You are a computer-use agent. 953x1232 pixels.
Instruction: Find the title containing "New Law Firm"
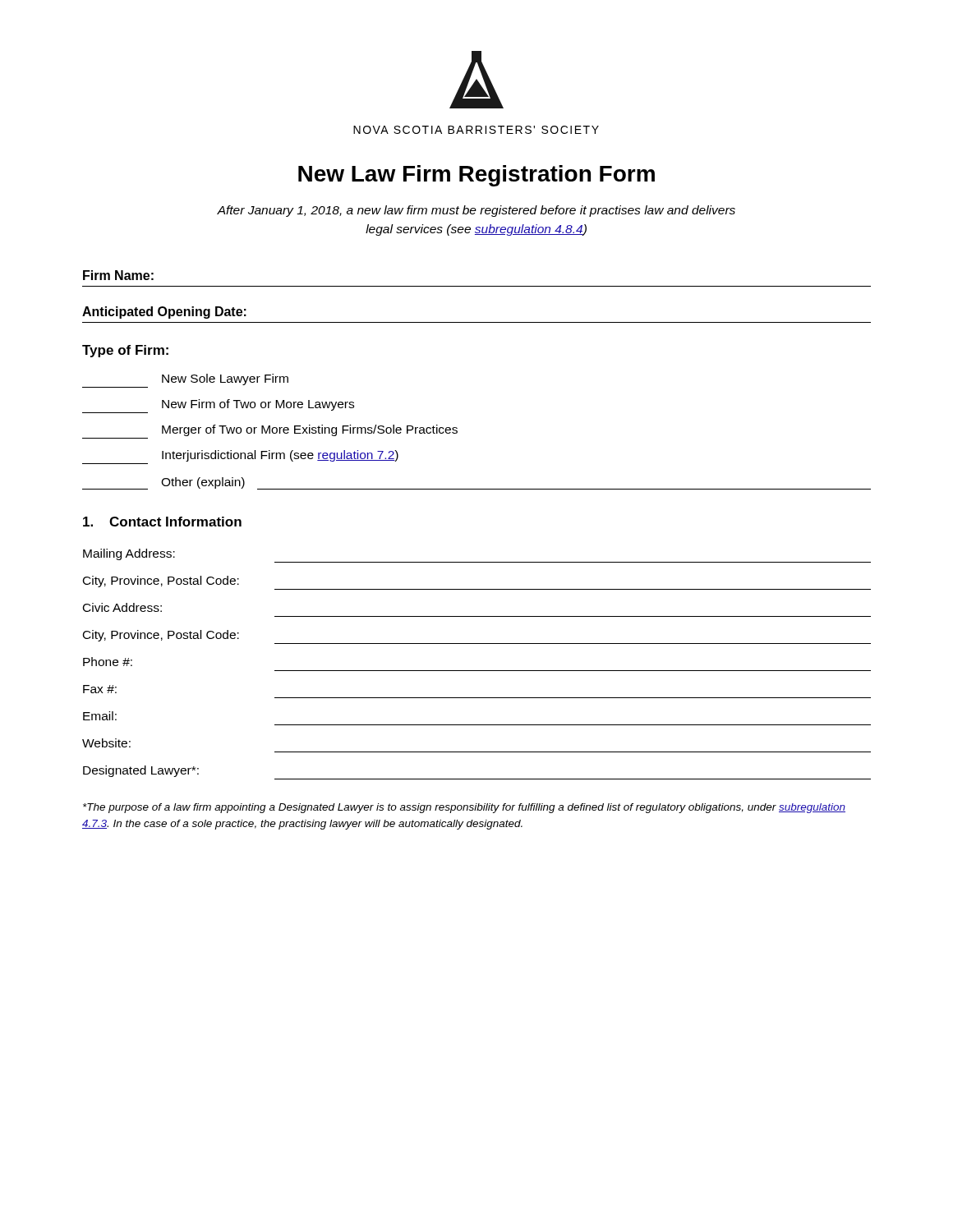tap(476, 174)
